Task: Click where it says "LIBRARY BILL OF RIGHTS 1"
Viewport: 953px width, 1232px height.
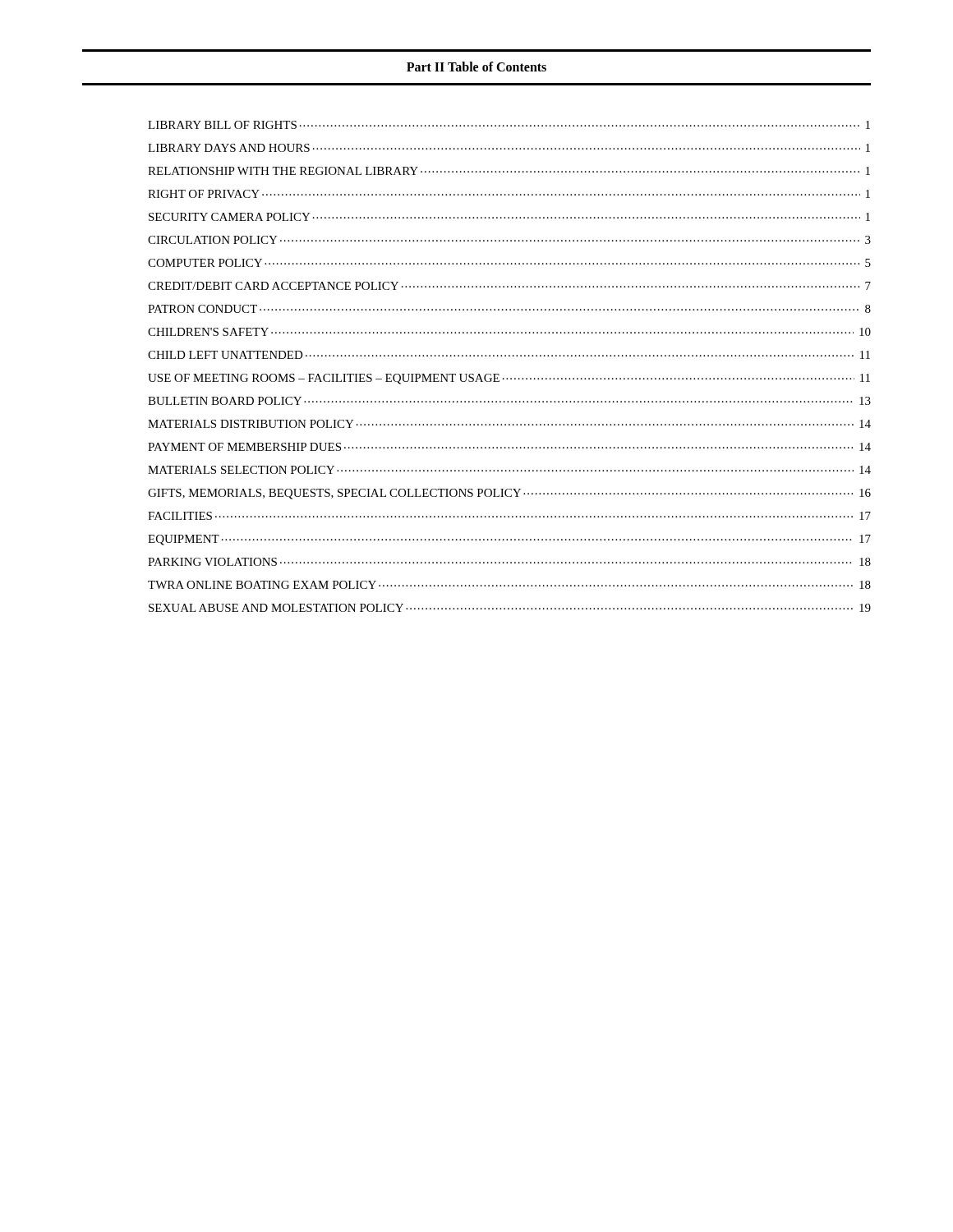Action: (509, 125)
